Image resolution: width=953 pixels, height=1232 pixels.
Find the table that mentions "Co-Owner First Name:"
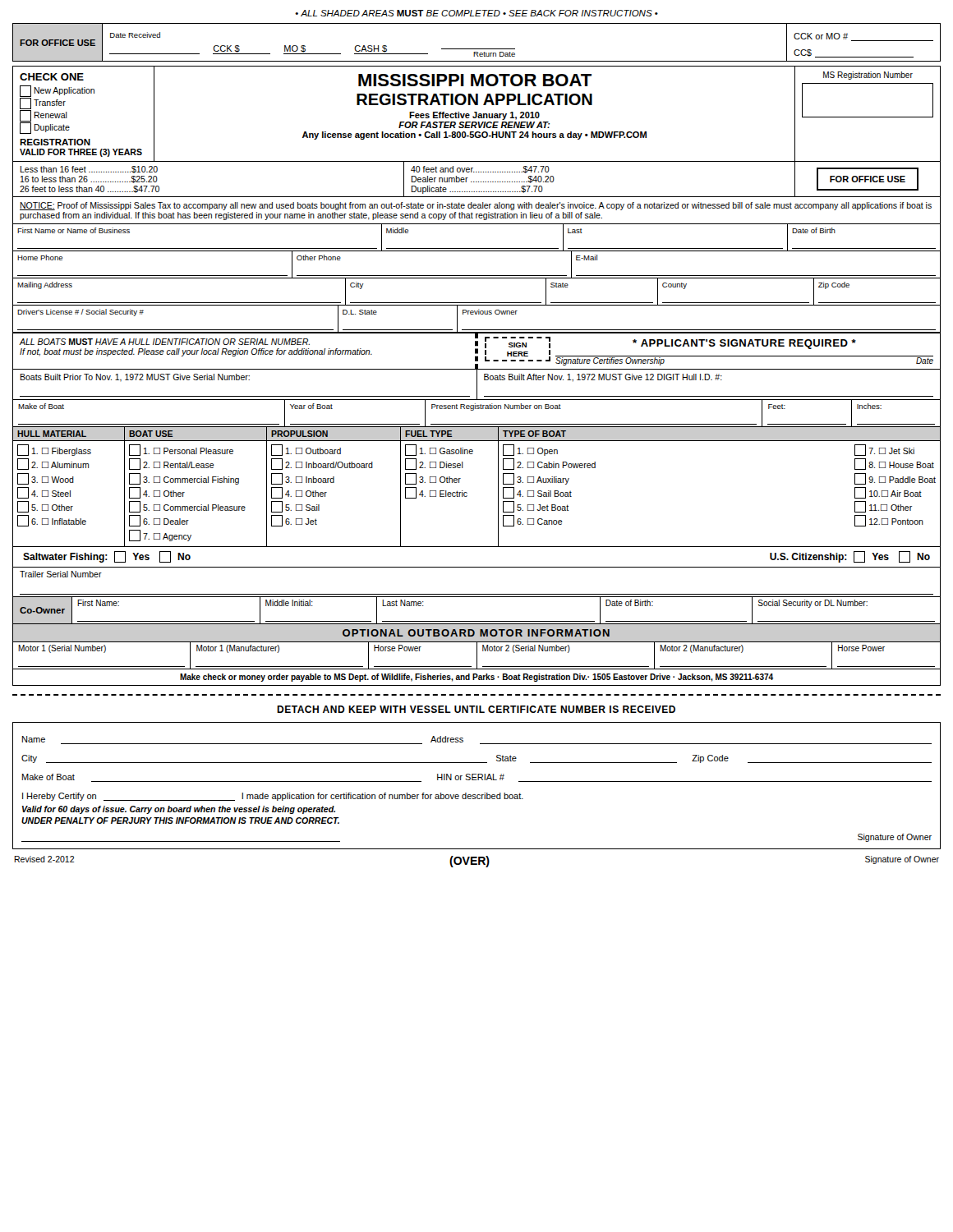pyautogui.click(x=476, y=611)
